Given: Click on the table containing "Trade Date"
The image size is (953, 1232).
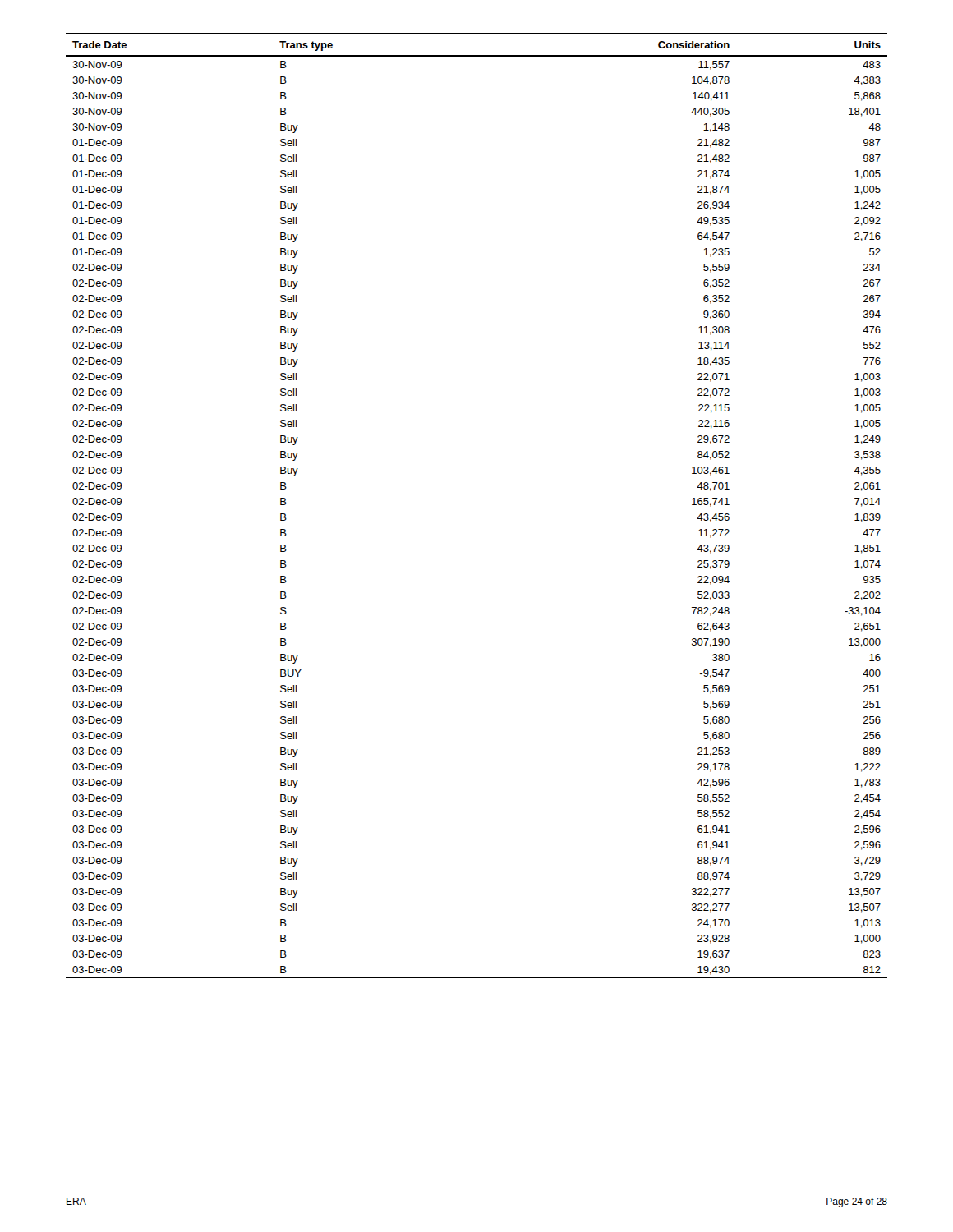Looking at the screenshot, I should [x=476, y=506].
